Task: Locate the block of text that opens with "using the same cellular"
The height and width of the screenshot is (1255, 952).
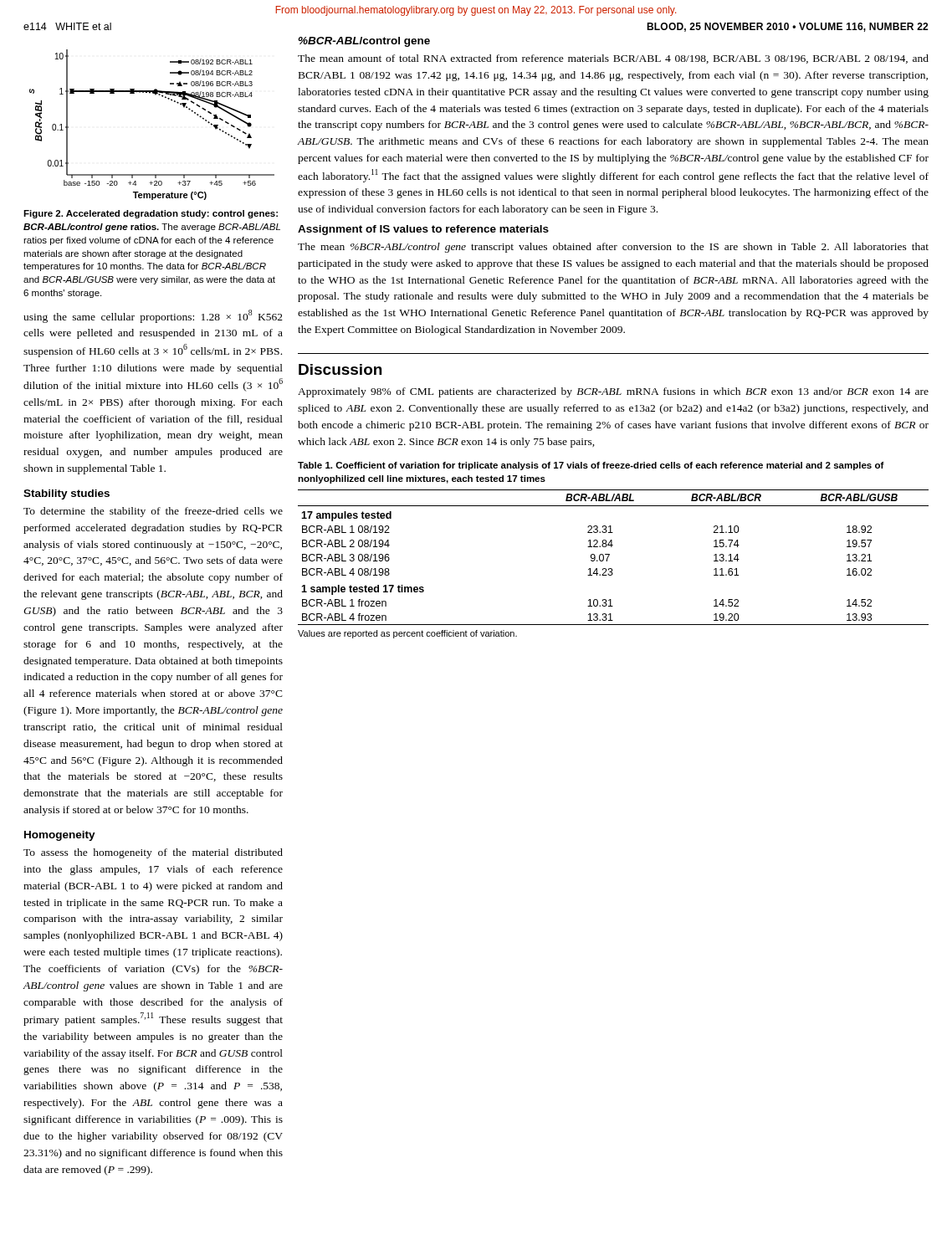Action: (x=153, y=391)
